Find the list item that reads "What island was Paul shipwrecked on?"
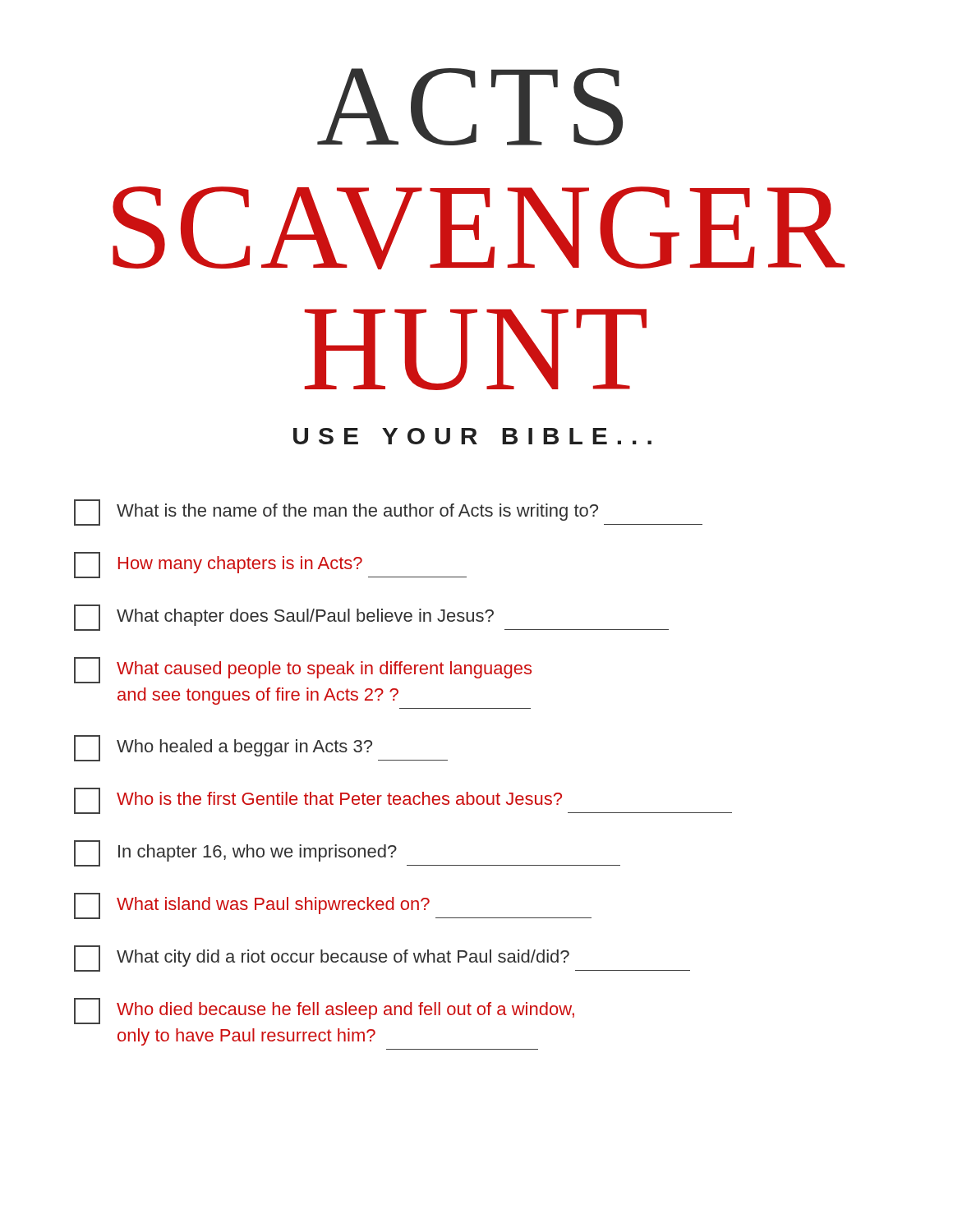This screenshot has height=1232, width=953. [333, 905]
